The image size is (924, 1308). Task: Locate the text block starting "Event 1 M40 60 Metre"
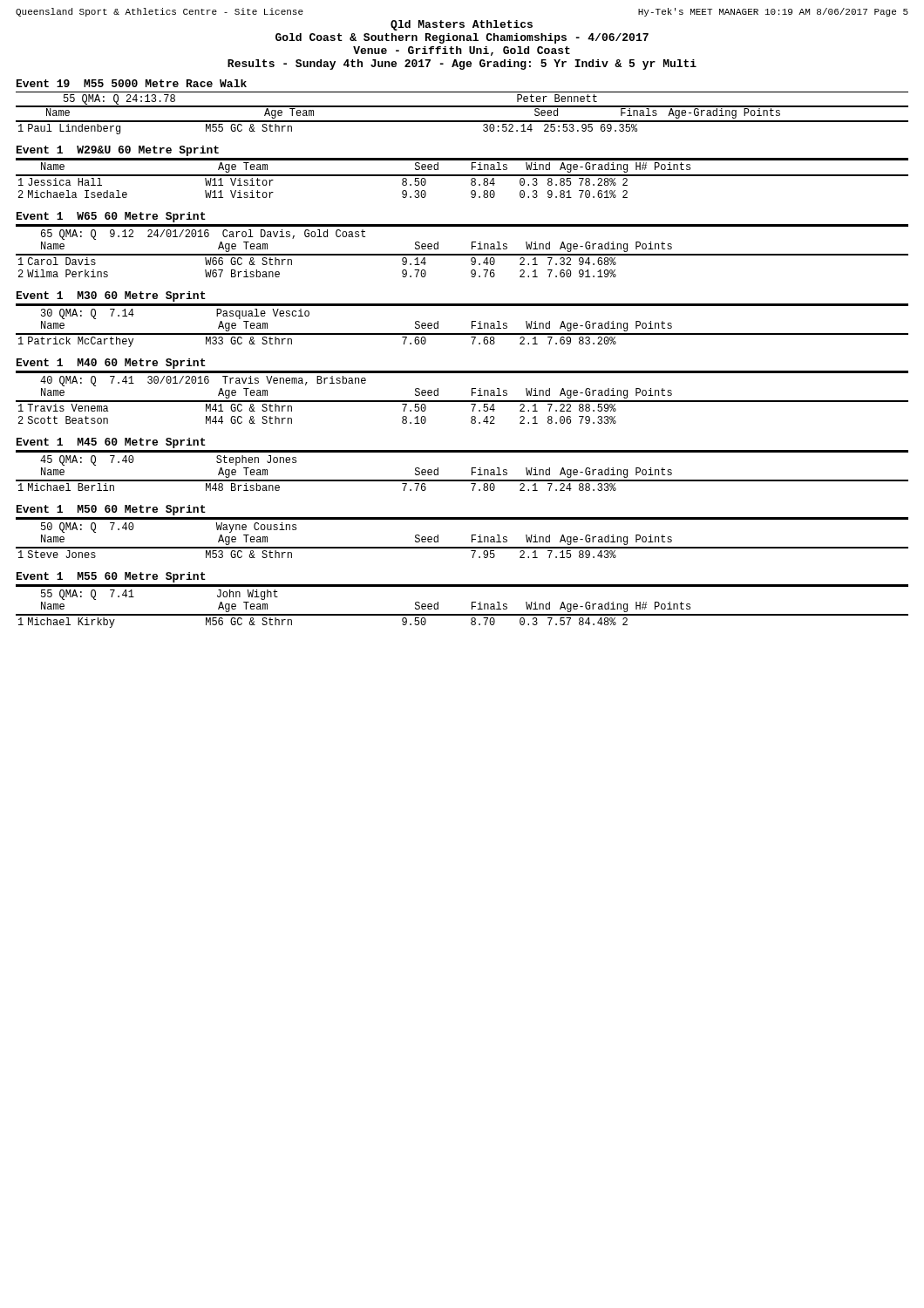[x=111, y=363]
